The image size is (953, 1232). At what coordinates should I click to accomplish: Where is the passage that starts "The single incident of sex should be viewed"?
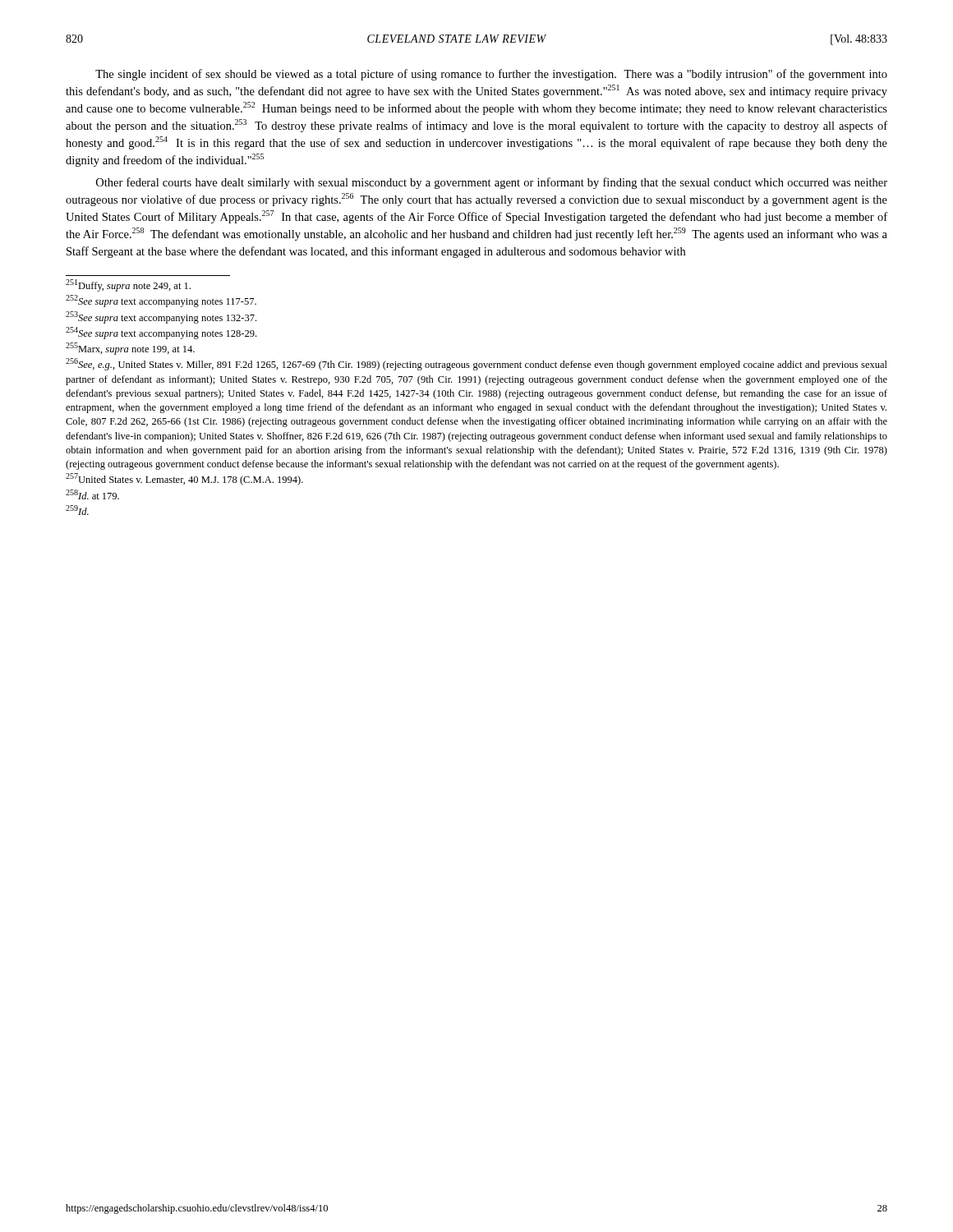pos(476,117)
